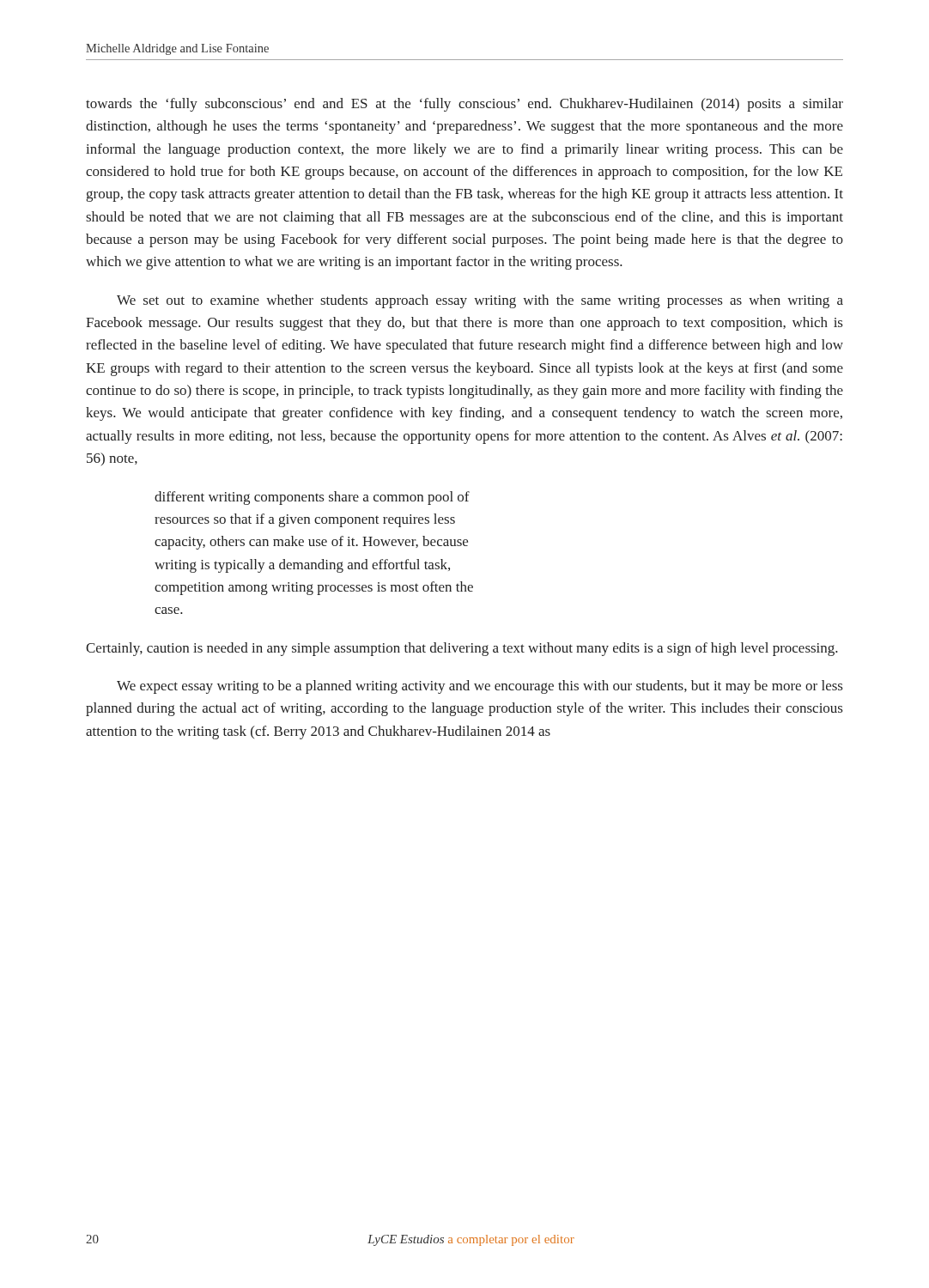Find the text block containing "We expect essay"

(x=464, y=709)
